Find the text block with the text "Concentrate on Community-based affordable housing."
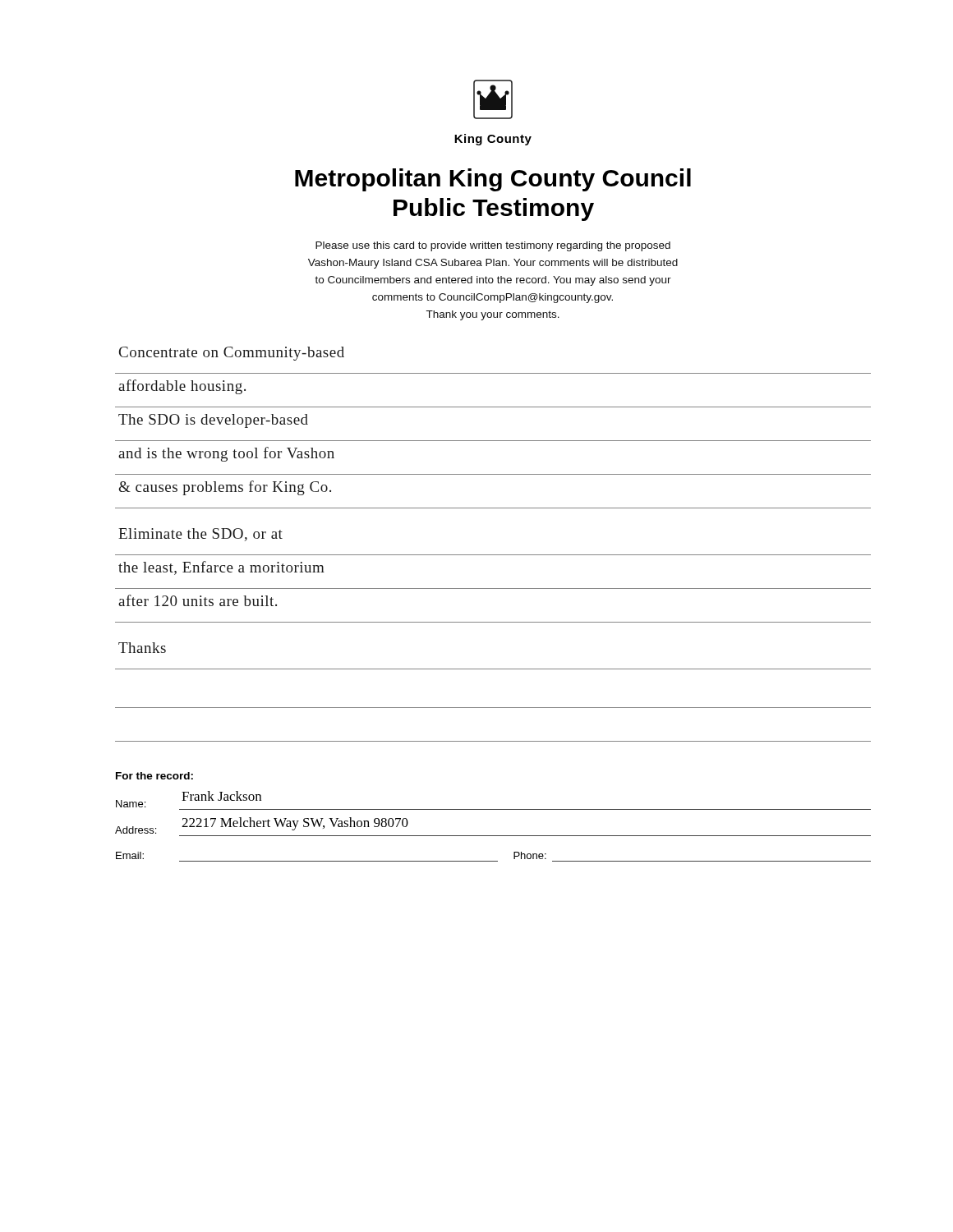The height and width of the screenshot is (1232, 953). pyautogui.click(x=232, y=354)
